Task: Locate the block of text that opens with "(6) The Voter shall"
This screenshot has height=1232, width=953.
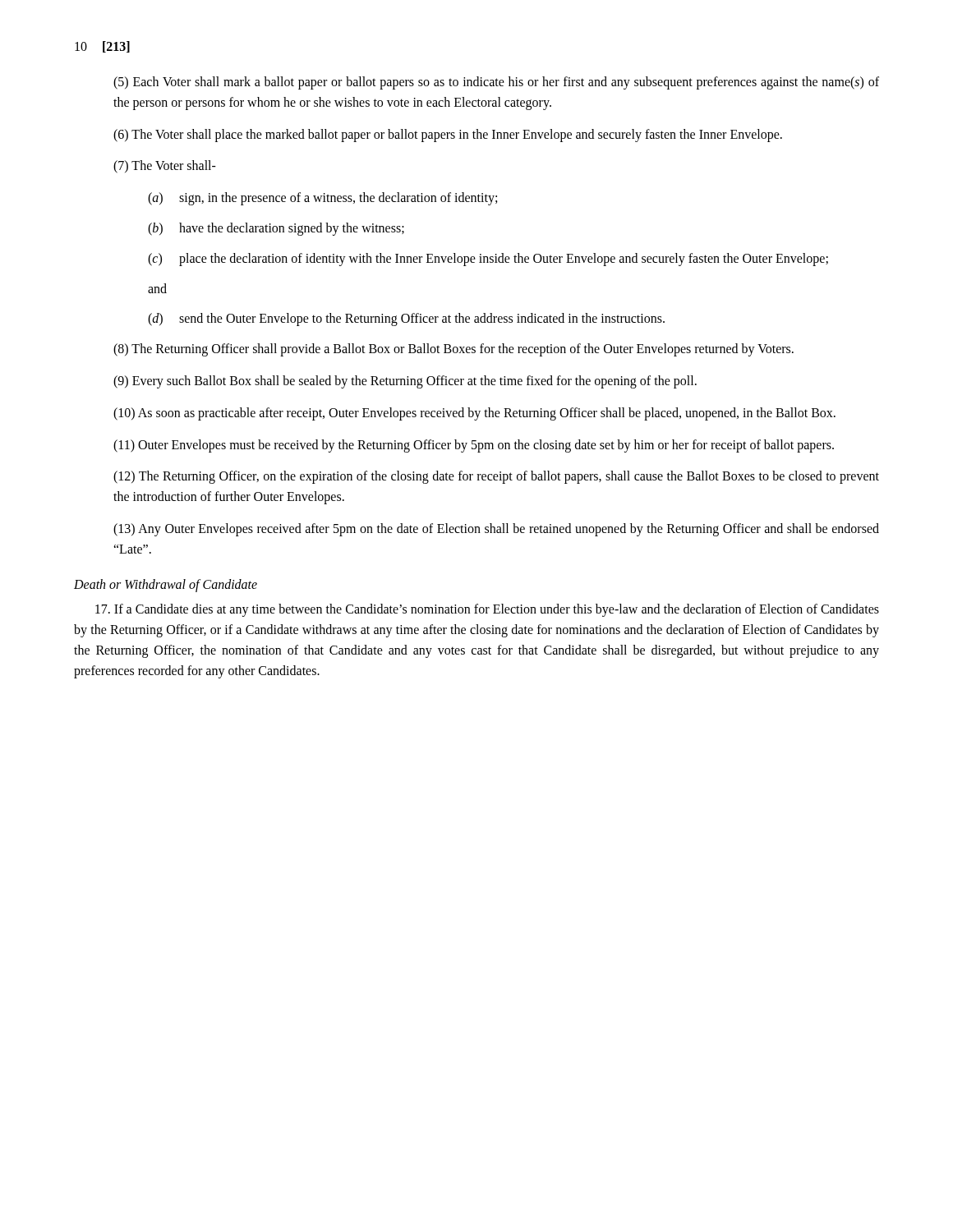Action: pyautogui.click(x=448, y=134)
